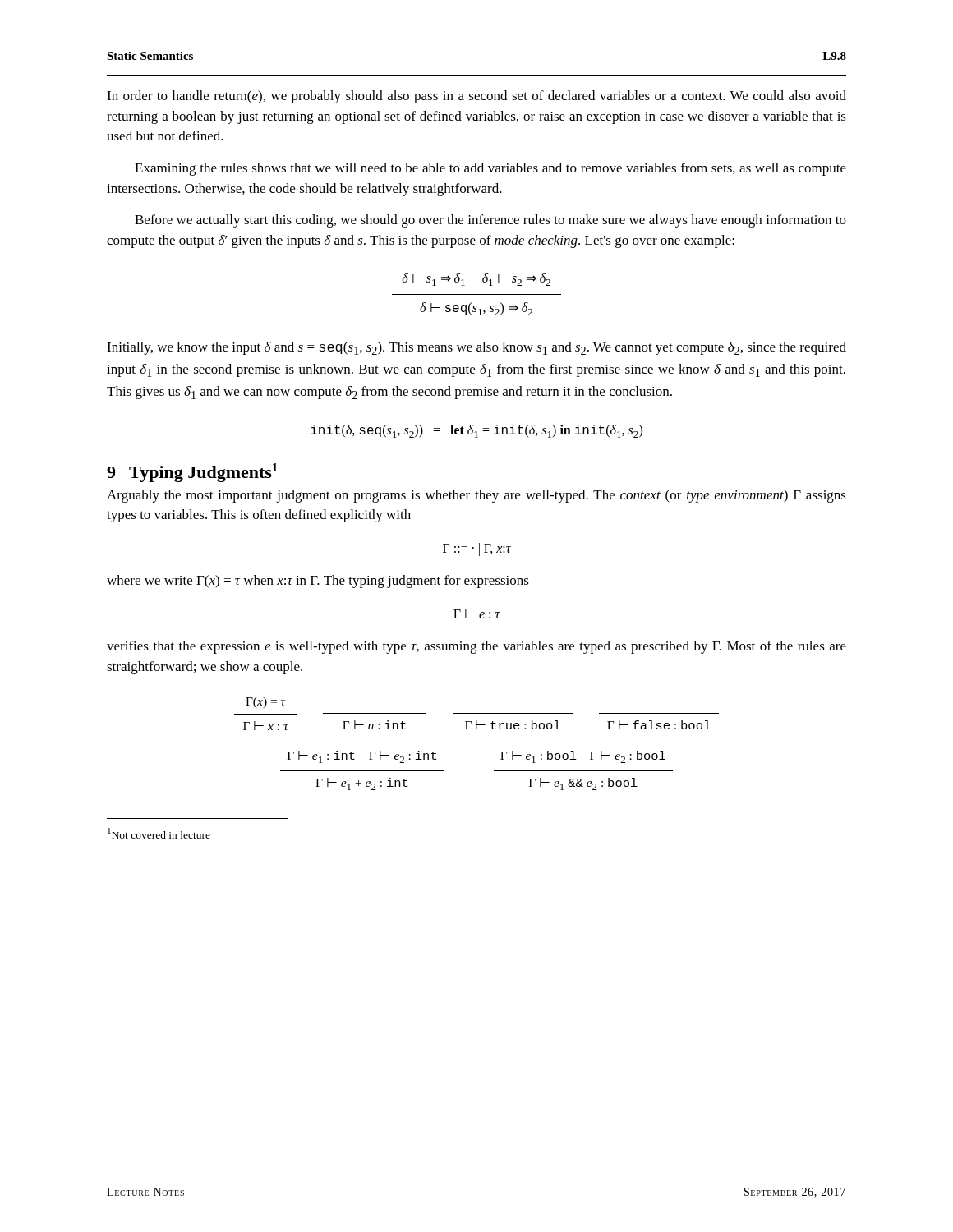The width and height of the screenshot is (953, 1232).
Task: Point to the formula beginning "δ ⊢ s1 ⇒ δ1 δ1"
Action: [476, 294]
